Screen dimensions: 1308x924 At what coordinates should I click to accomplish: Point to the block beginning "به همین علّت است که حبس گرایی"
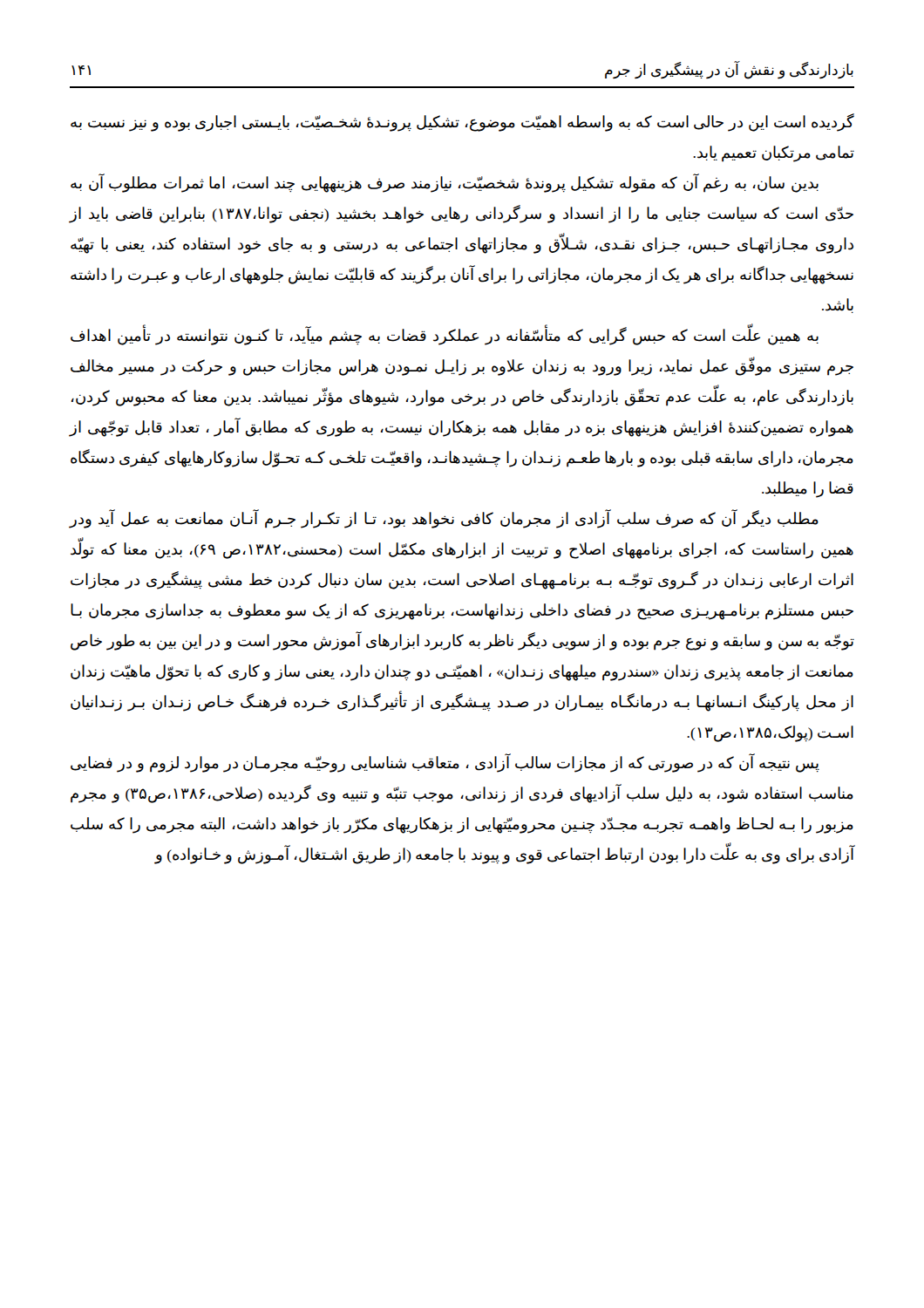click(462, 412)
